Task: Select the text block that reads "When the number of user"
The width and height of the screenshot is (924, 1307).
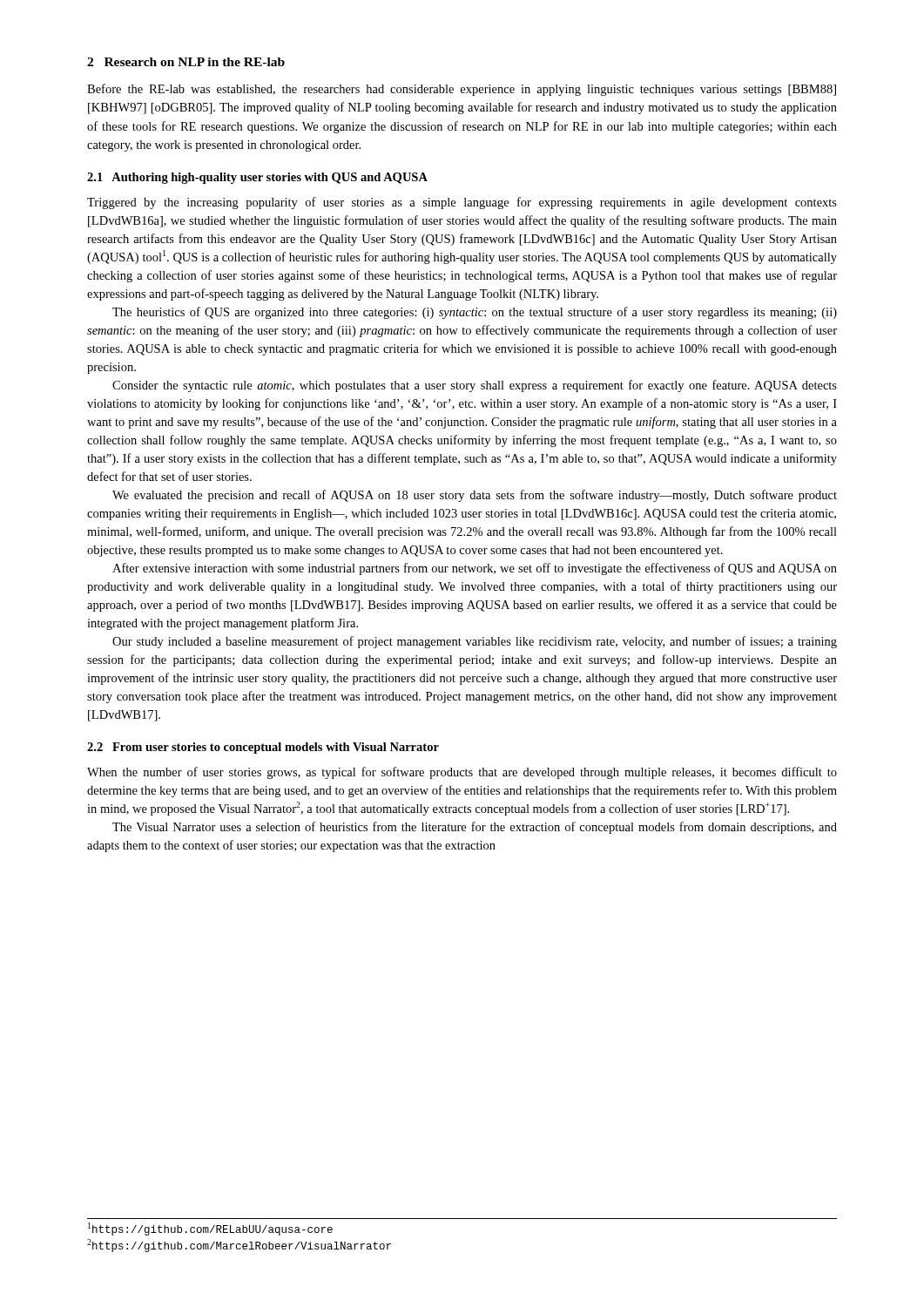Action: click(462, 790)
